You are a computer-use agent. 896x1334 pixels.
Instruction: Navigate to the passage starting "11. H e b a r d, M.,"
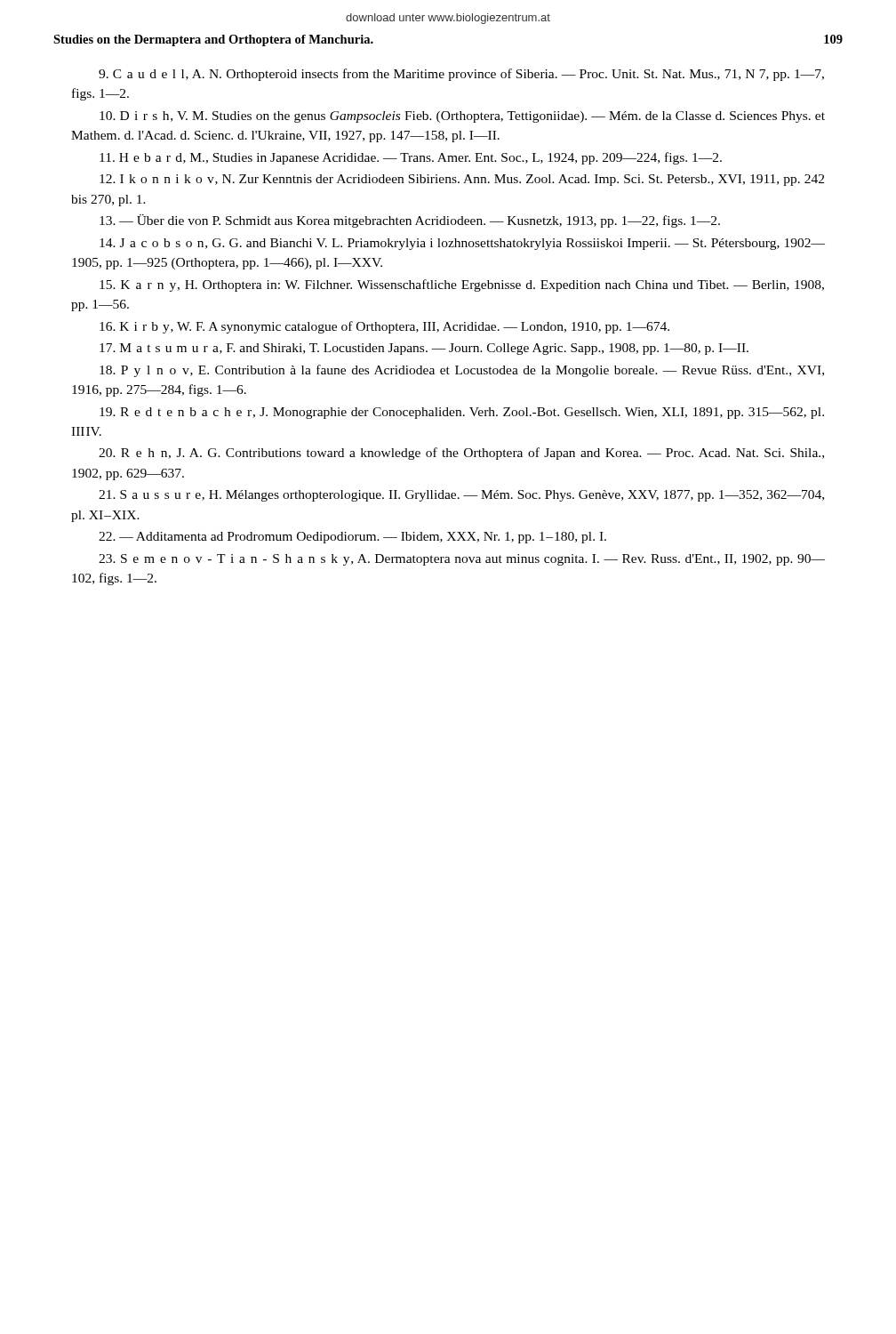point(448,158)
